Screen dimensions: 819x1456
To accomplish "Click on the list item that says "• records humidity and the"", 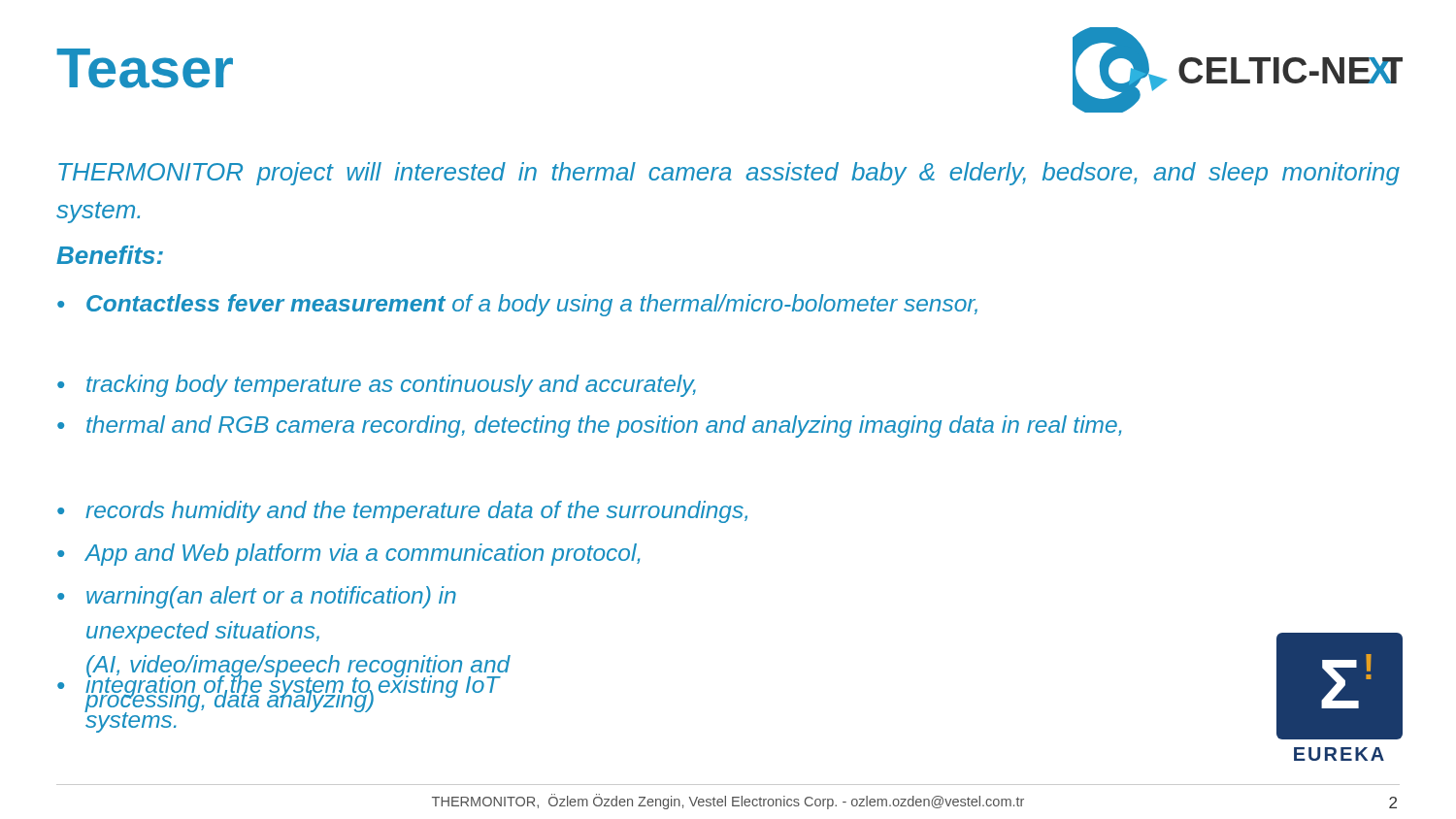I will [403, 511].
